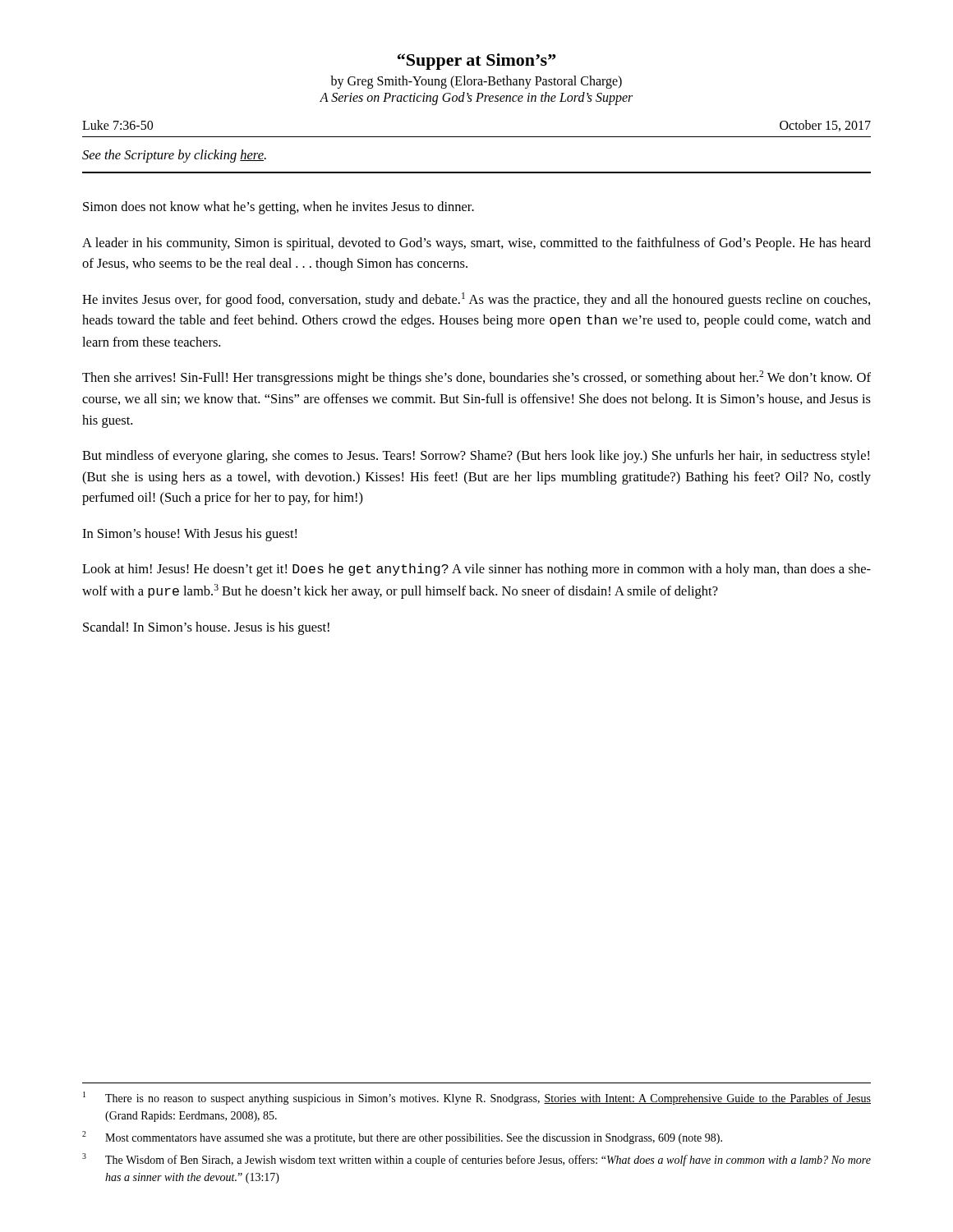The image size is (953, 1232).
Task: Point to the passage starting "1 There is no reason to suspect anything"
Action: tap(476, 1106)
